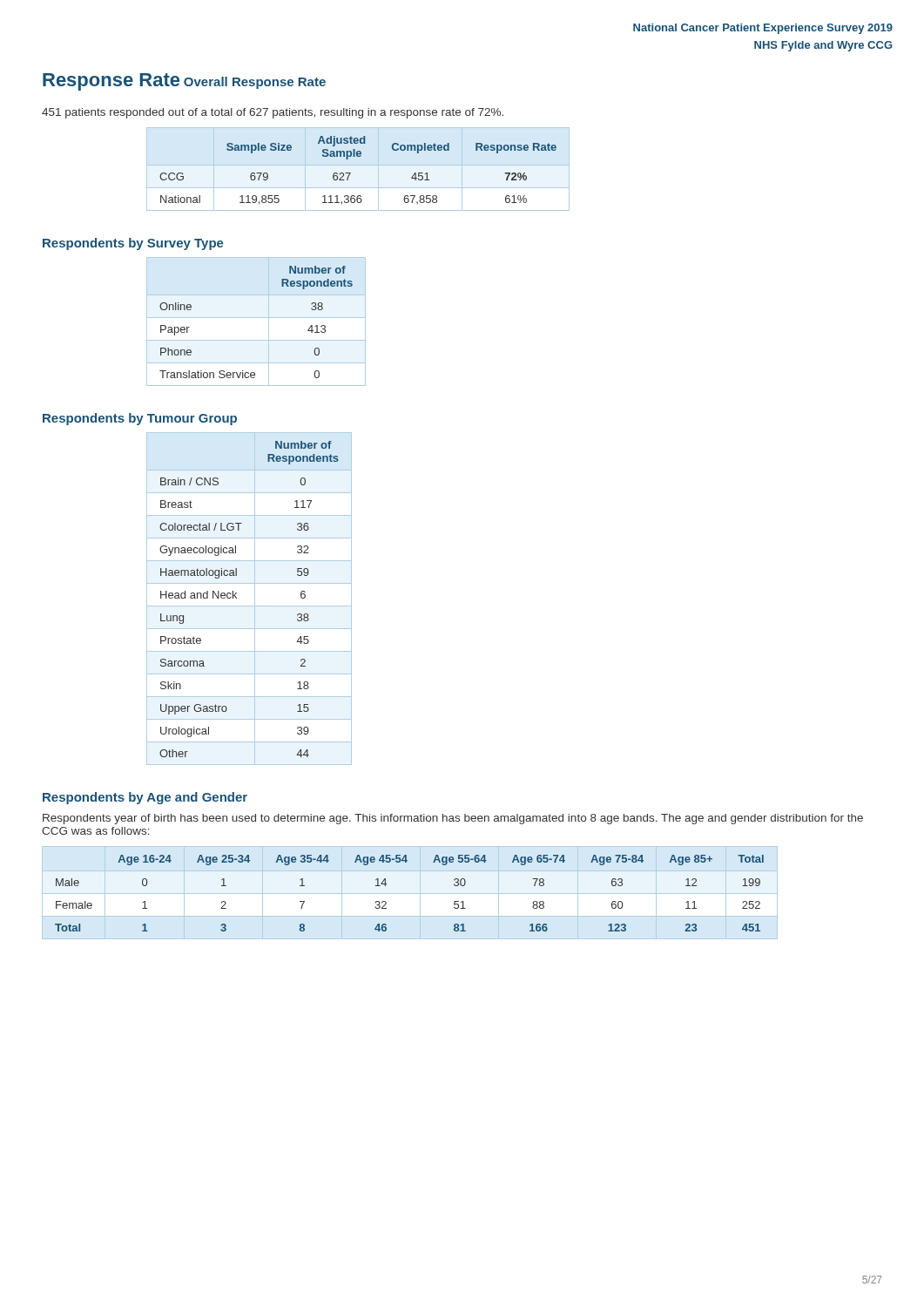This screenshot has height=1307, width=924.
Task: Find "Respondents by Tumour Group" on this page
Action: (x=140, y=418)
